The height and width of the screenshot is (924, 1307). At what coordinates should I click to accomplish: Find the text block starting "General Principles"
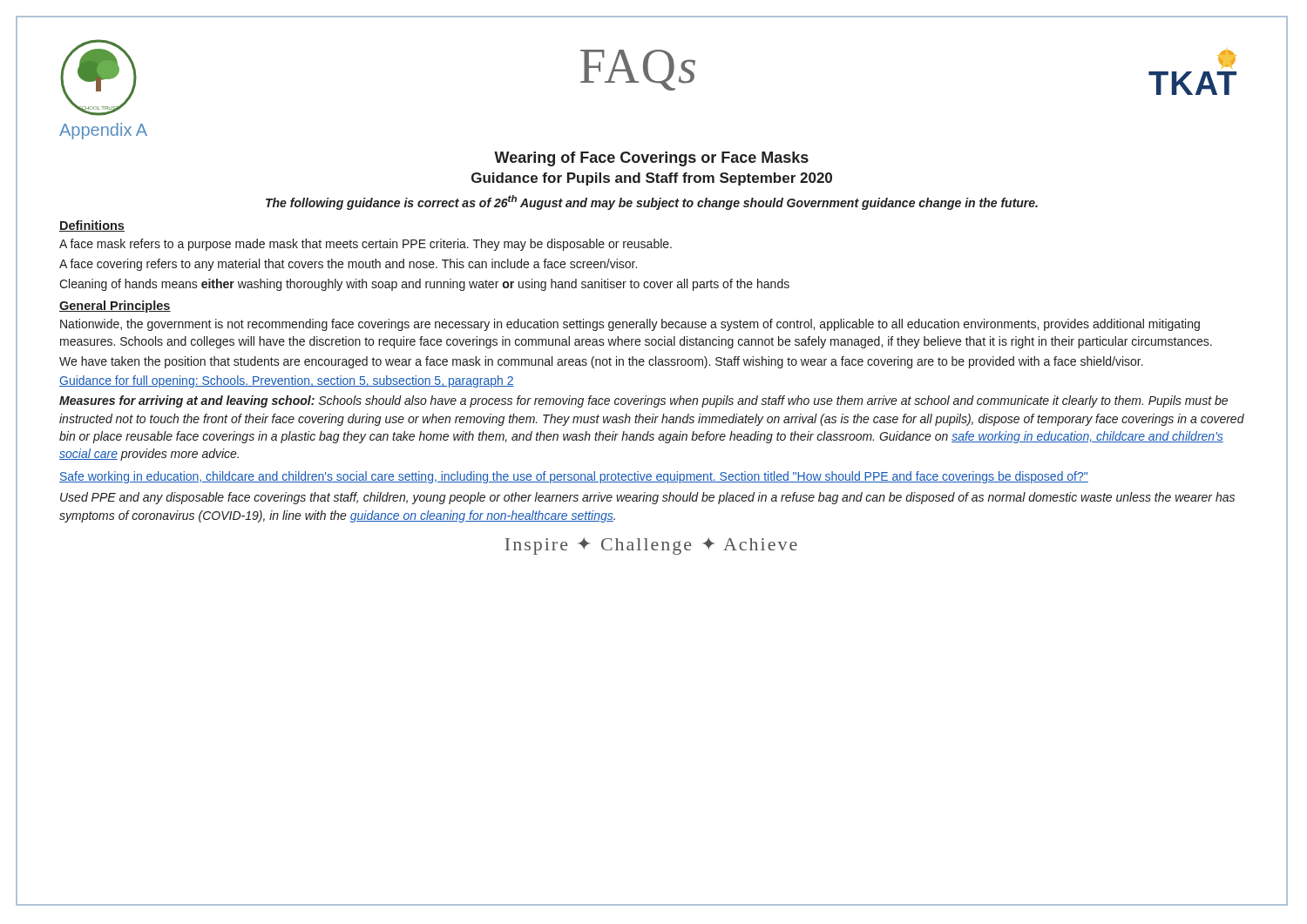tap(115, 305)
